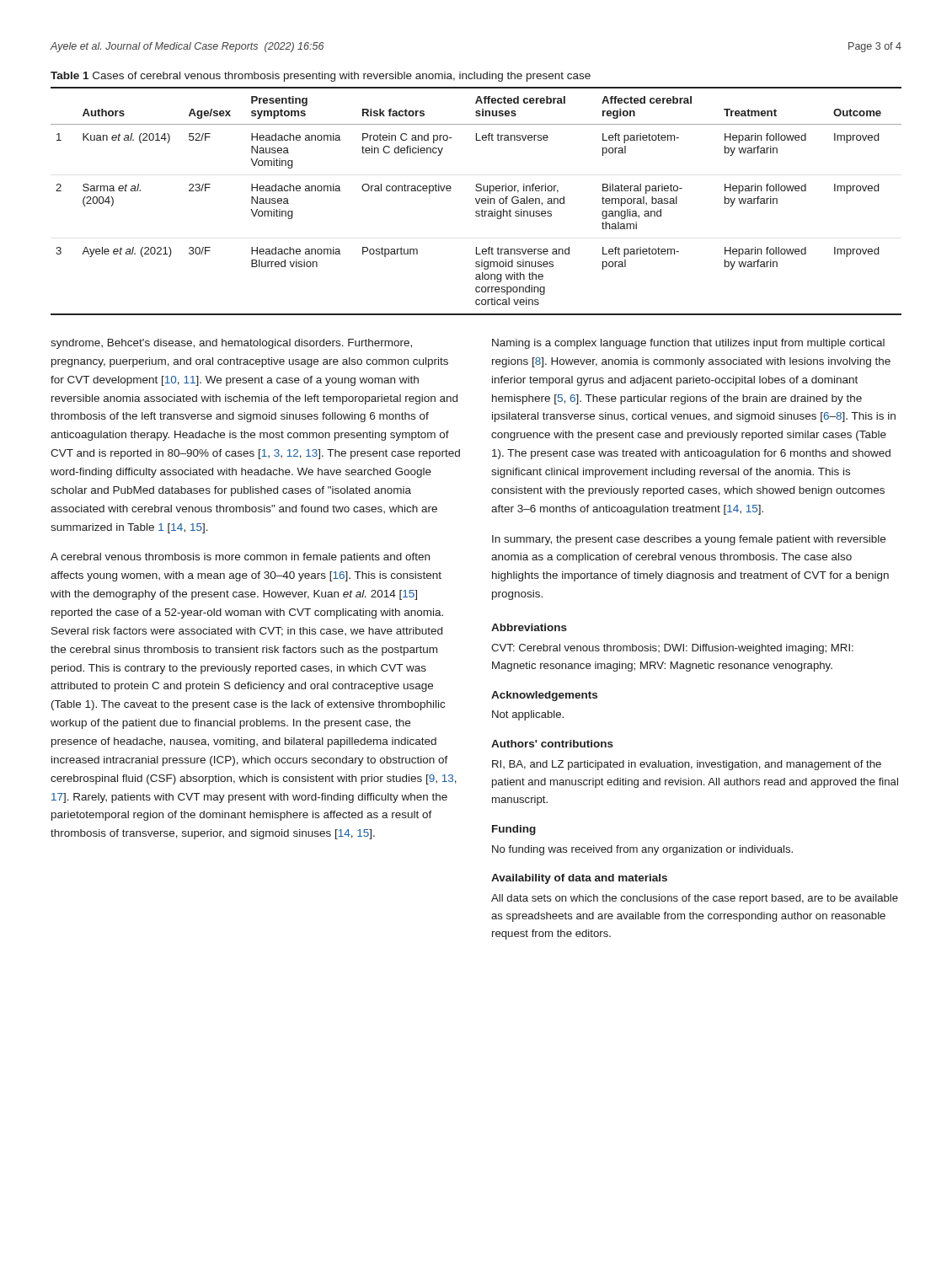Find the table that mentions "Heparin followed by"

(476, 201)
